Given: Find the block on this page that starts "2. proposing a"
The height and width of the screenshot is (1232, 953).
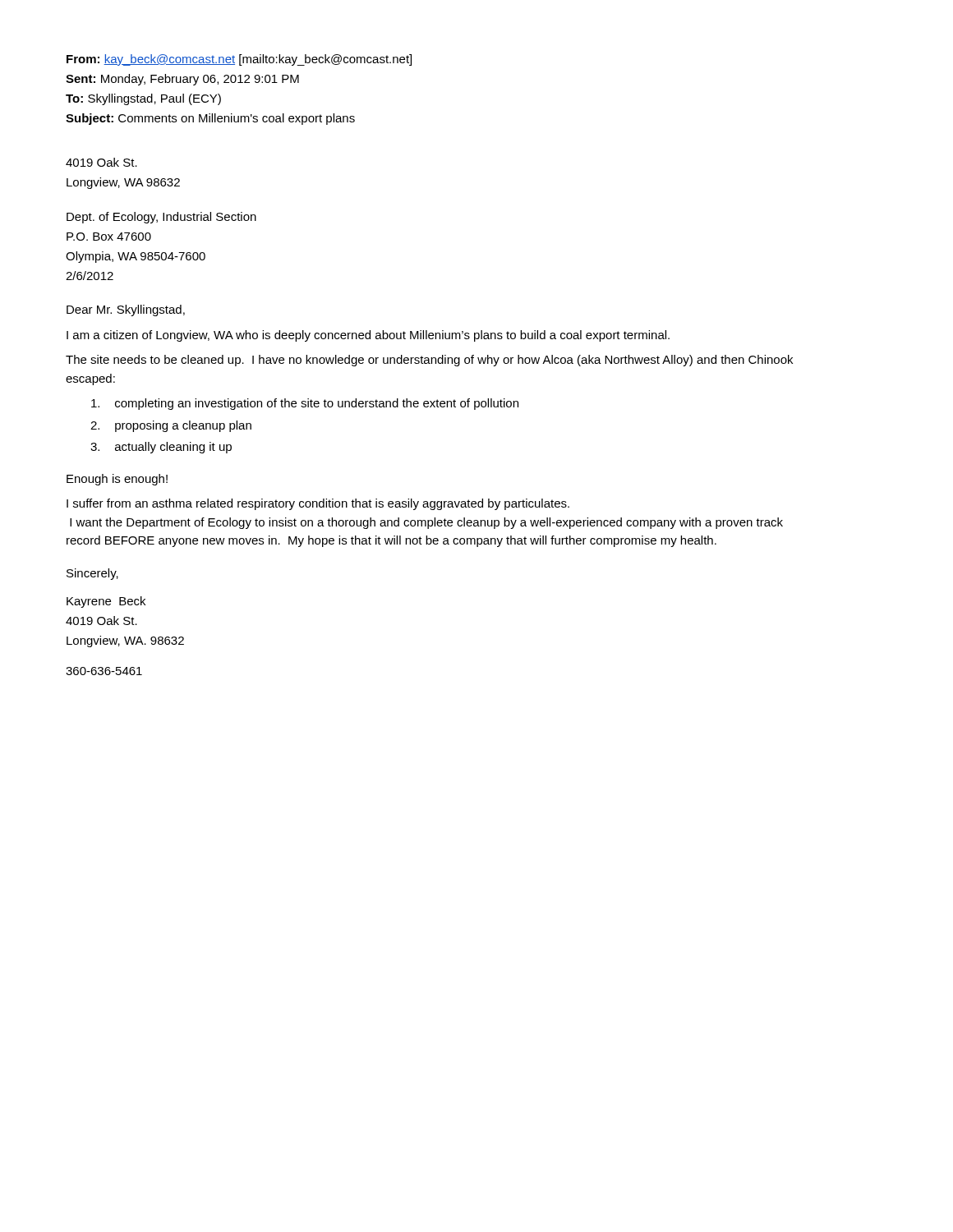Looking at the screenshot, I should click(x=171, y=425).
